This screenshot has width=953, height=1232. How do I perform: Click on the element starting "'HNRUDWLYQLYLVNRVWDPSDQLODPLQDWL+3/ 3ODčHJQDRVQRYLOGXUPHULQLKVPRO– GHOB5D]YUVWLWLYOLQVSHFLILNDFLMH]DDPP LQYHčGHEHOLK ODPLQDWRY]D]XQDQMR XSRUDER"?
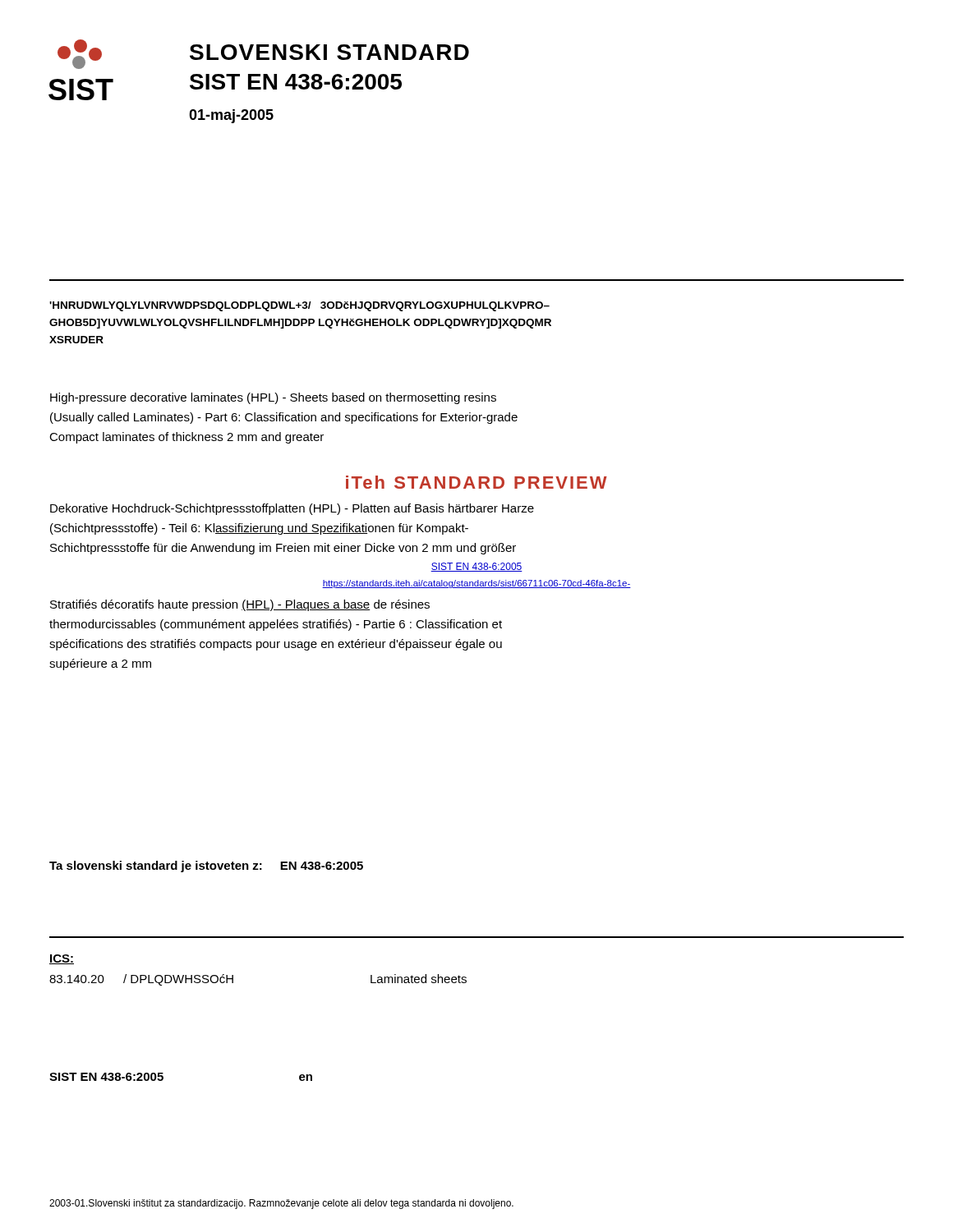coord(300,322)
